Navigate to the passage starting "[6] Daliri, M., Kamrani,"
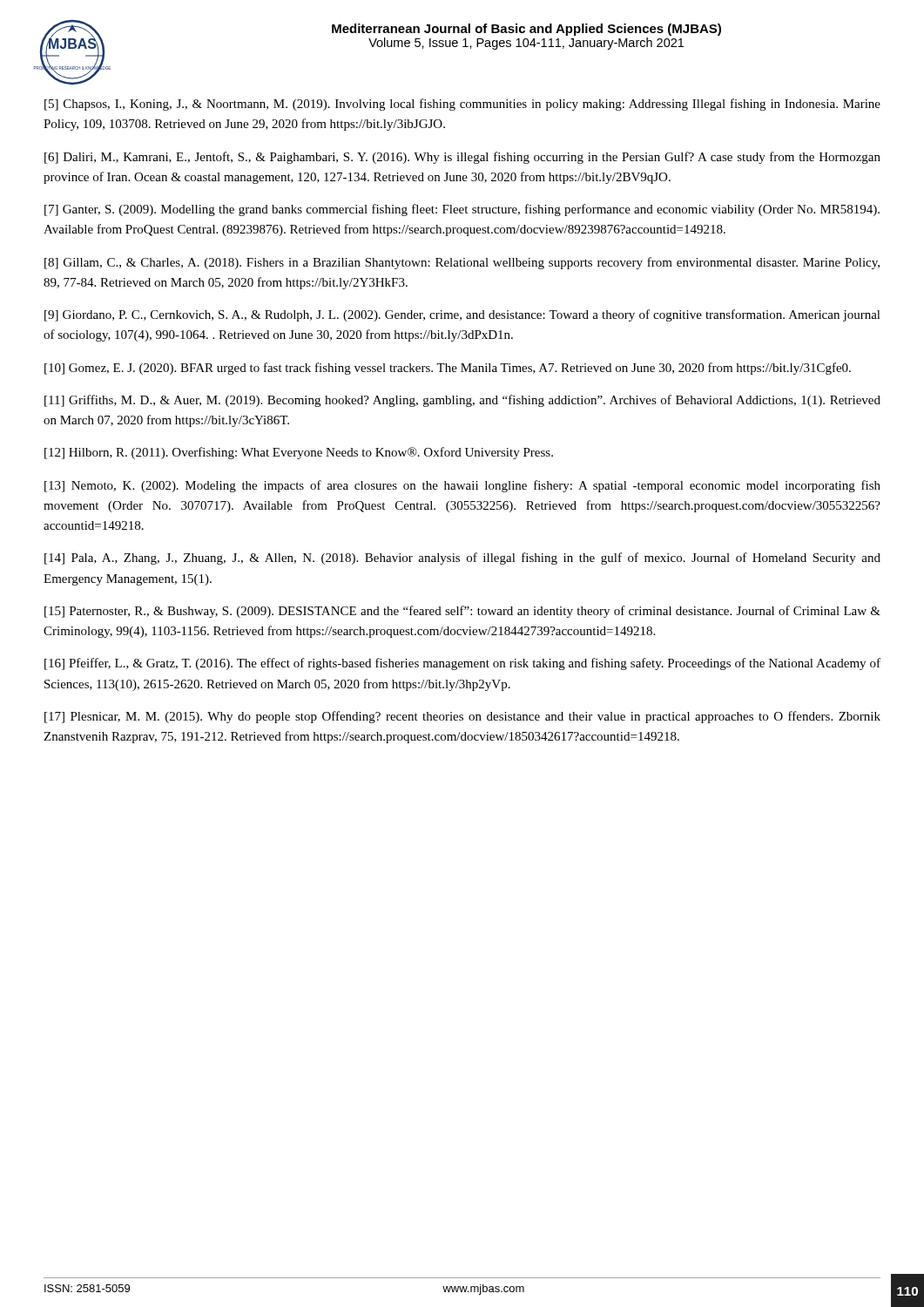This screenshot has height=1307, width=924. pyautogui.click(x=462, y=167)
